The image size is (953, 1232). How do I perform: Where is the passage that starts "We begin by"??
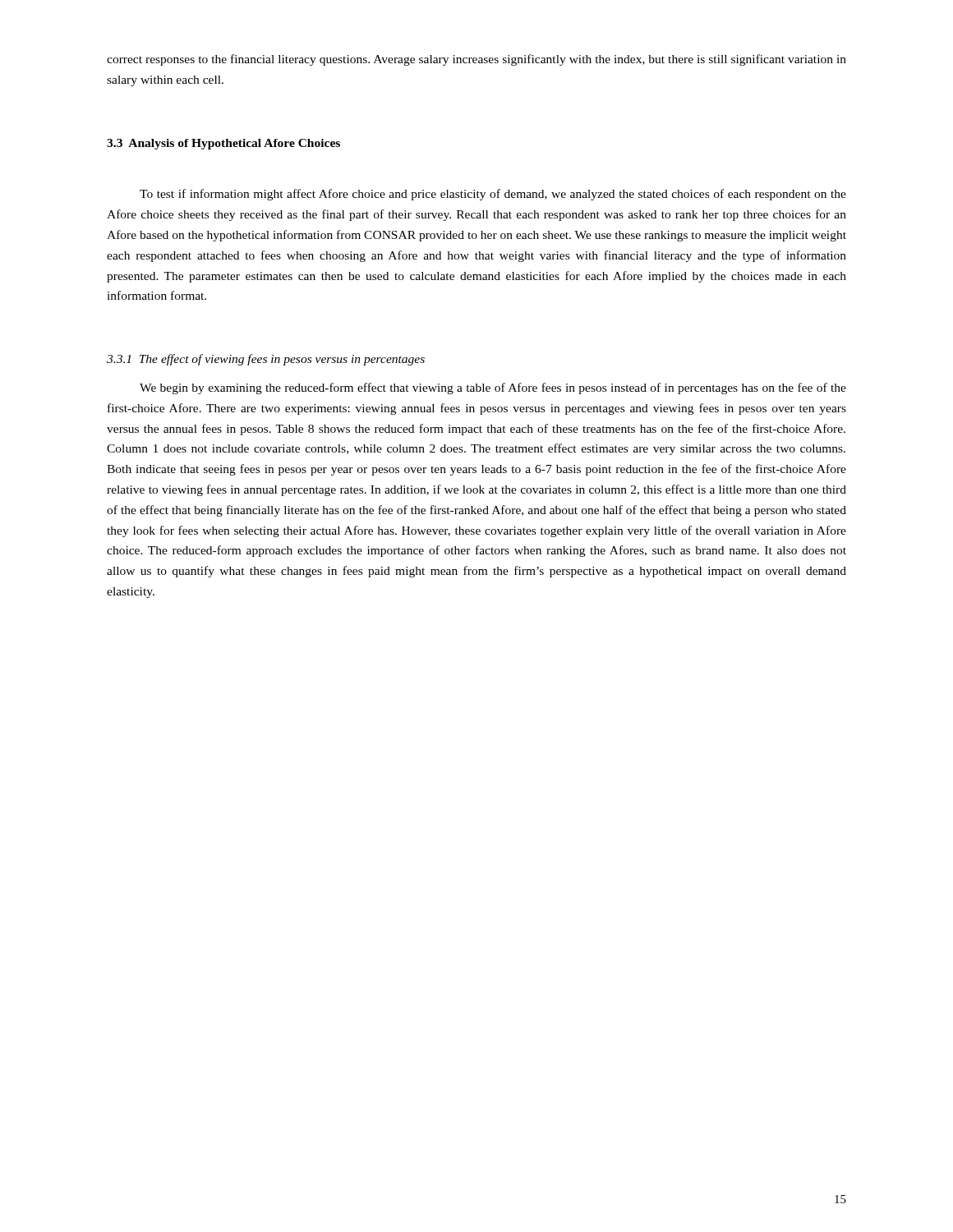click(x=476, y=490)
